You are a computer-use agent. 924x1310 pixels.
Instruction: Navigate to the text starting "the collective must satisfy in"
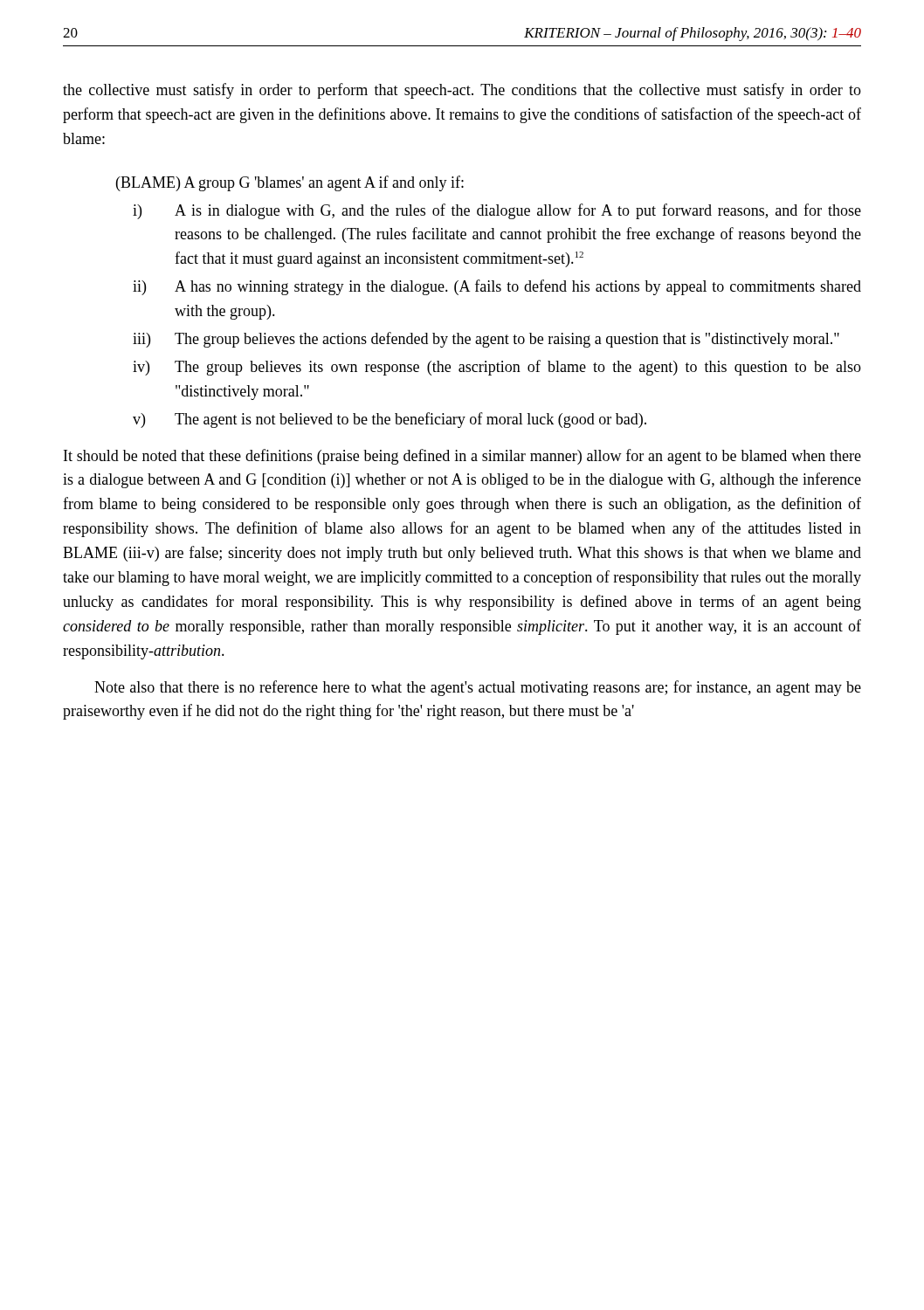[x=462, y=114]
